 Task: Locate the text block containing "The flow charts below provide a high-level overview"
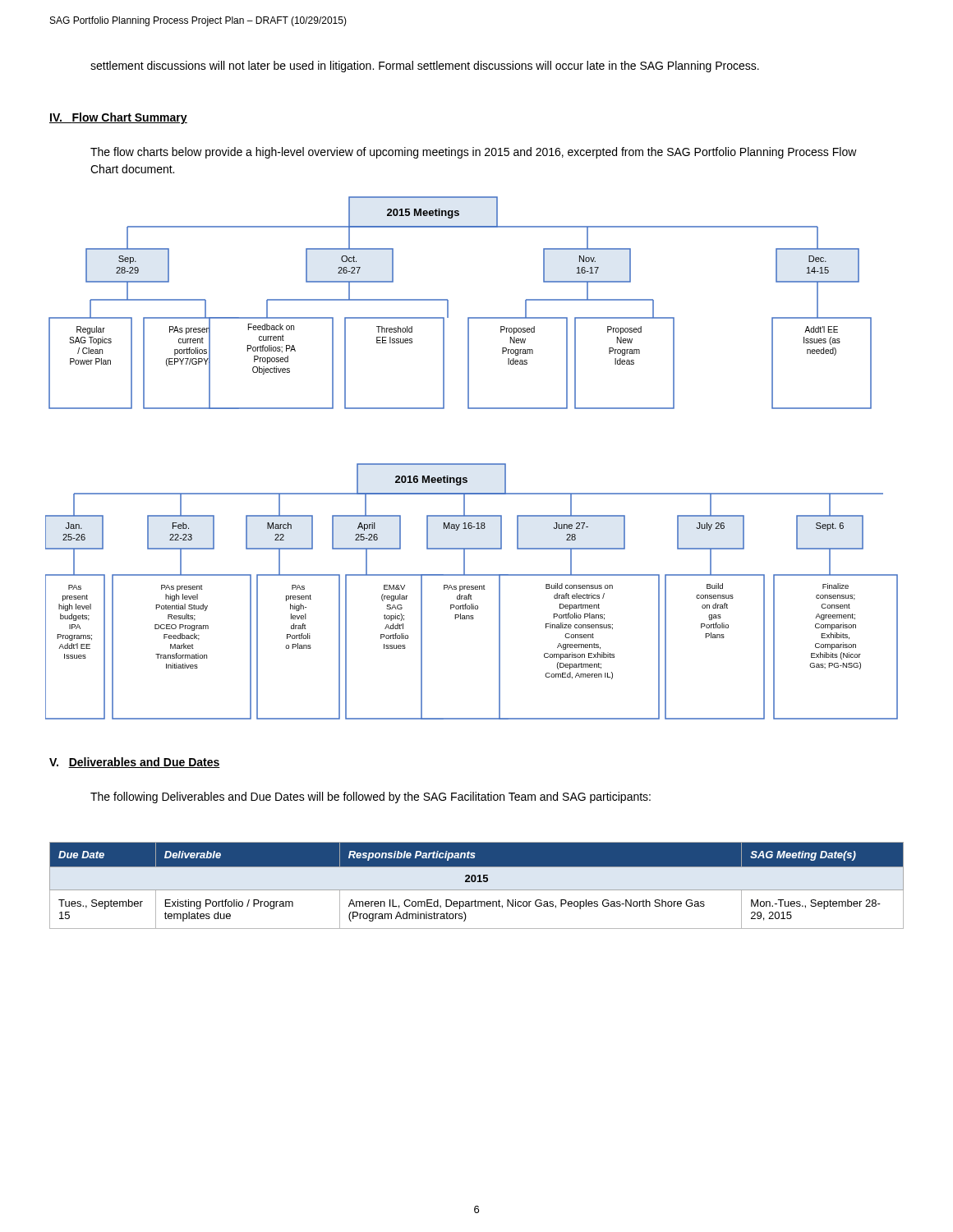point(473,161)
